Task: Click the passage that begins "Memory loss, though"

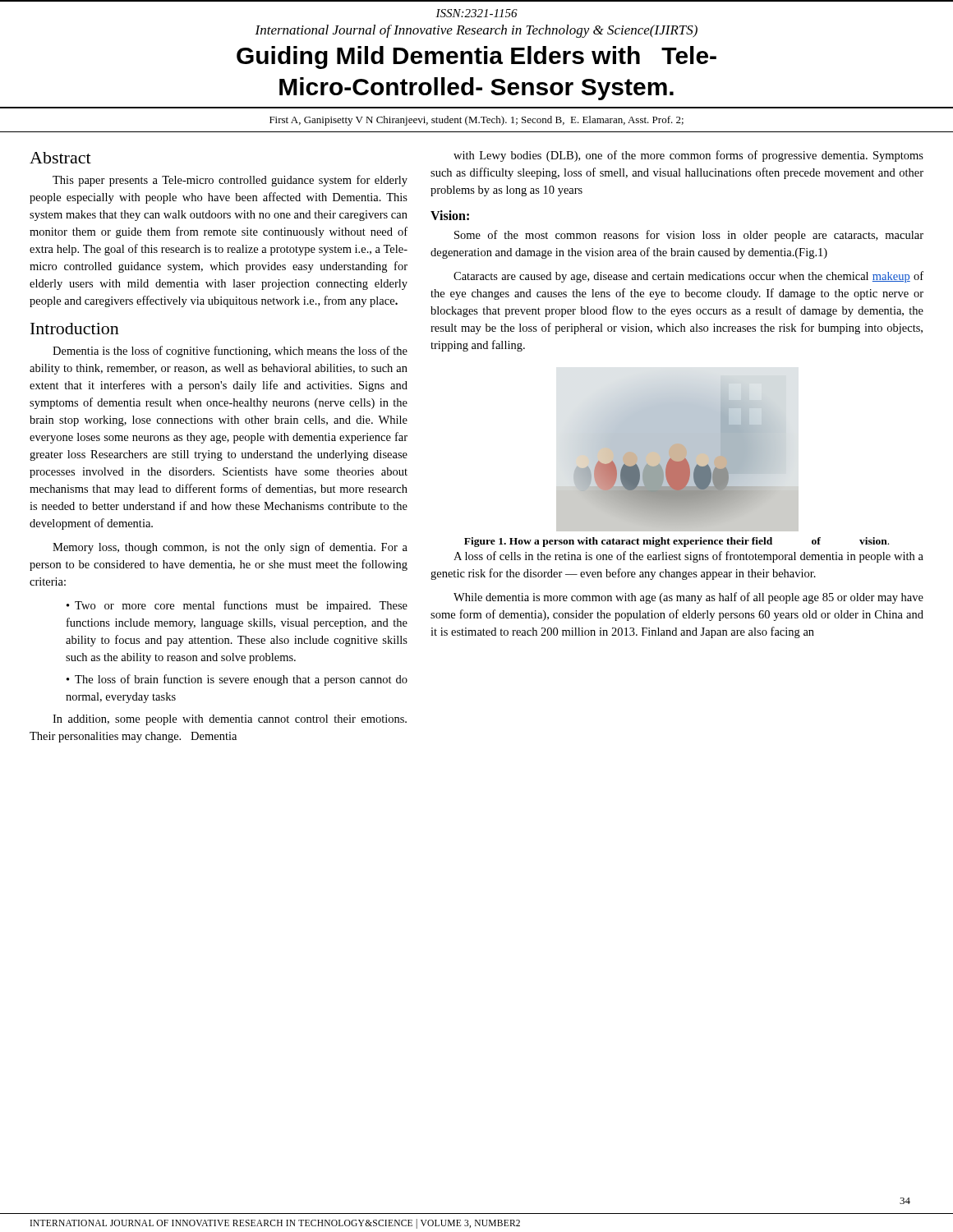Action: [x=219, y=565]
